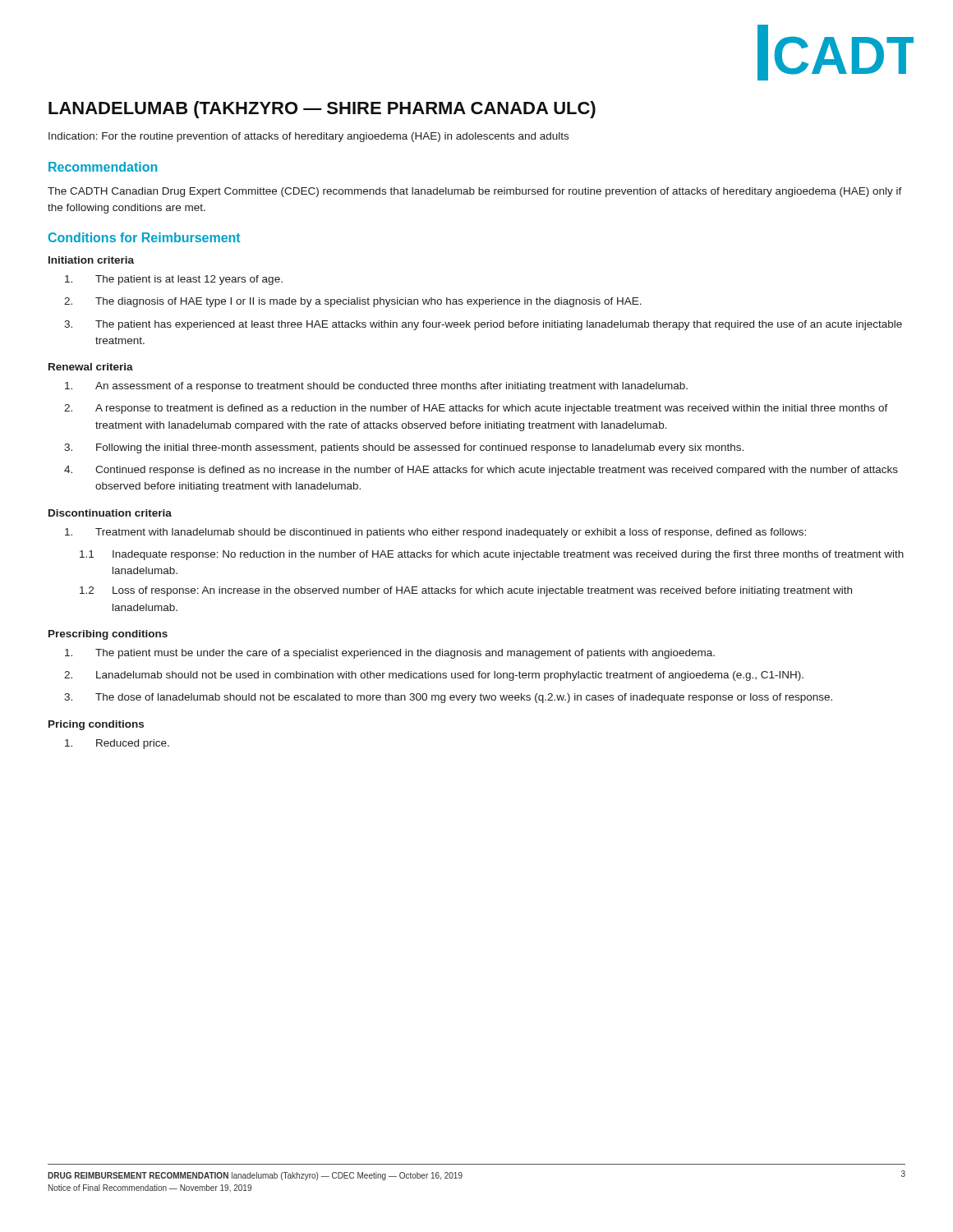Locate the region starting "2. A response to"

pyautogui.click(x=476, y=417)
